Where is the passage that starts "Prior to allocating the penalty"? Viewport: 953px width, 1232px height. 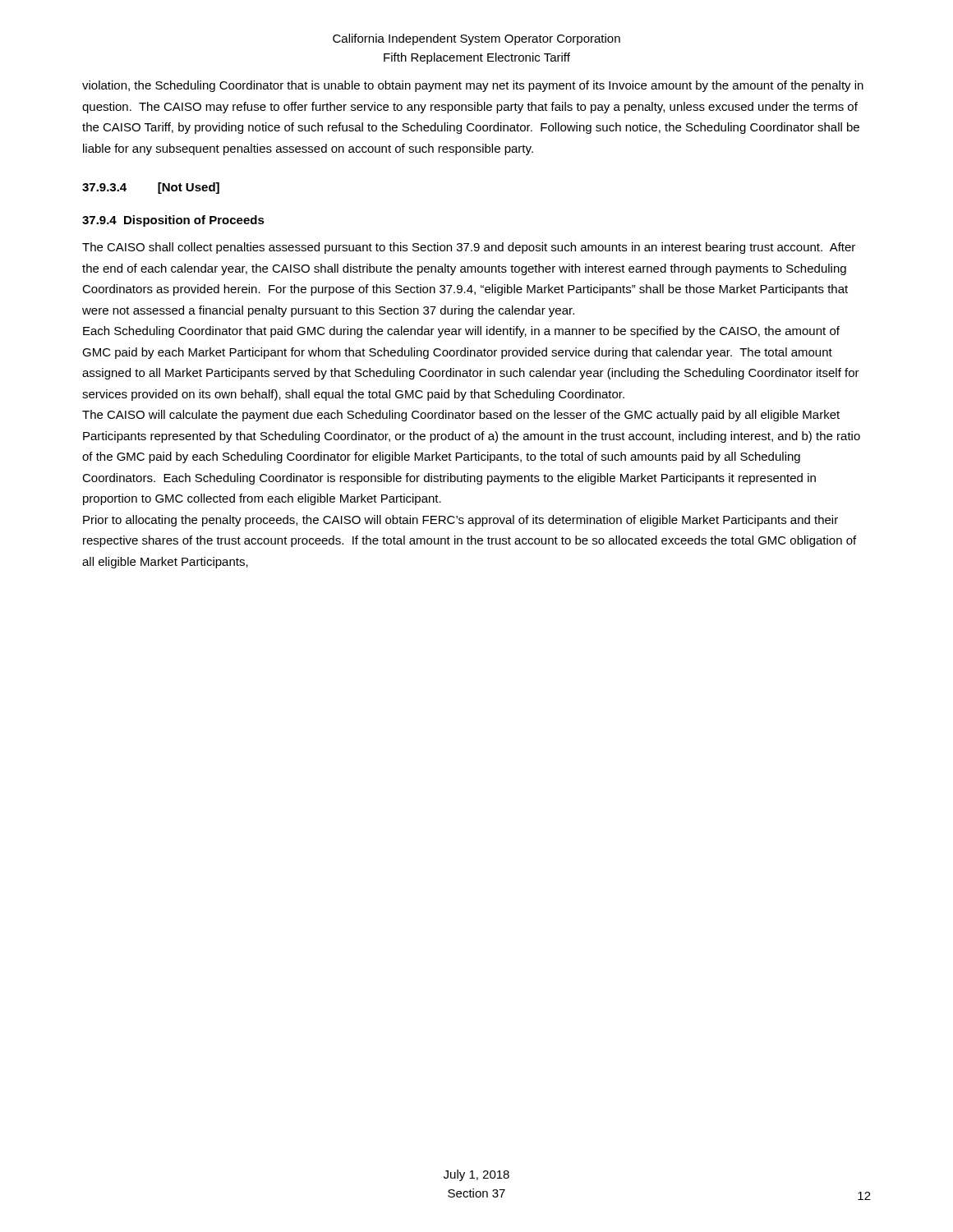(x=469, y=540)
